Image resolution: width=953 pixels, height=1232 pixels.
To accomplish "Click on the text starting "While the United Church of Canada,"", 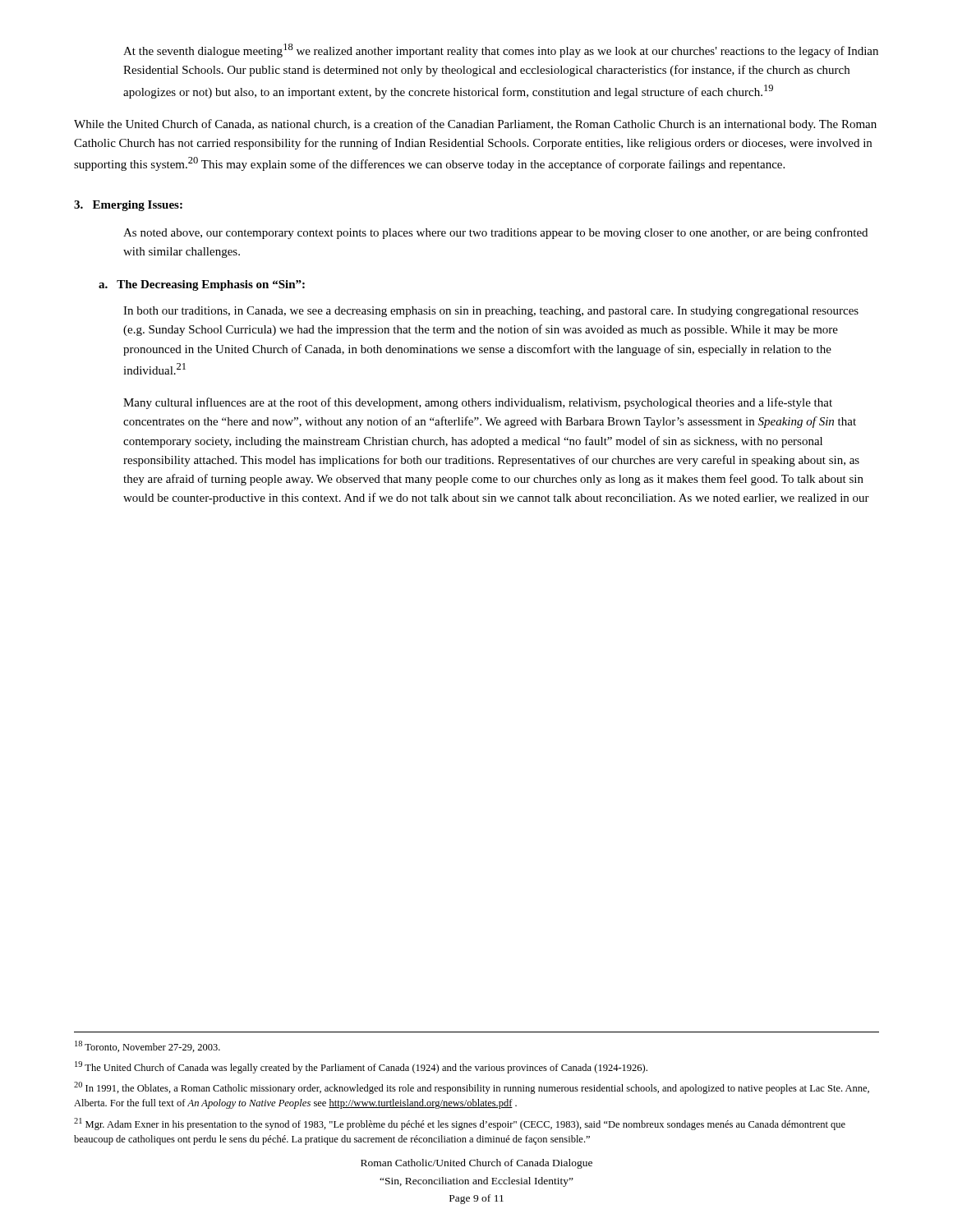I will click(x=475, y=144).
